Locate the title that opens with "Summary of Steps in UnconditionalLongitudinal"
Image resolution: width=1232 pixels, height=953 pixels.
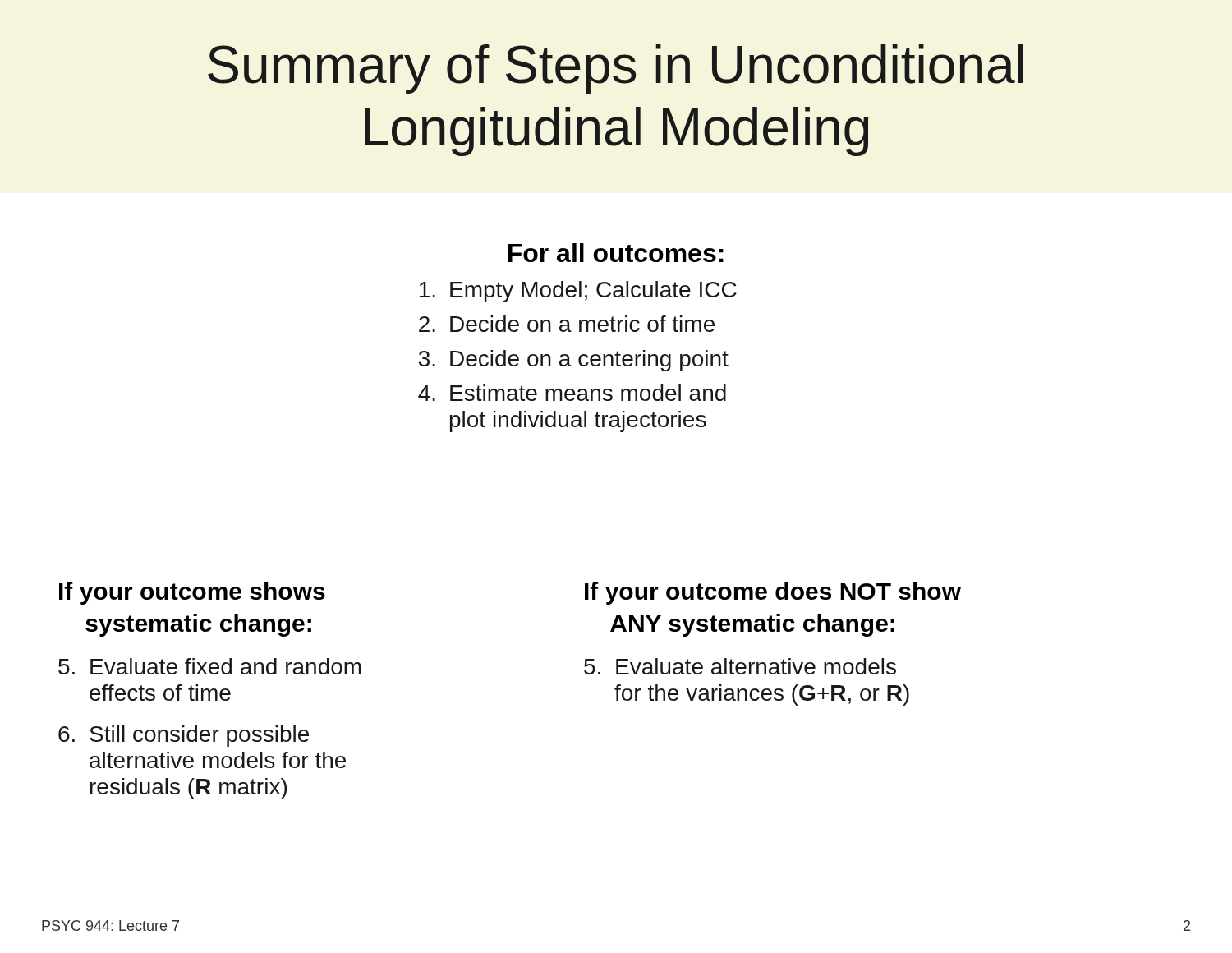(x=616, y=97)
